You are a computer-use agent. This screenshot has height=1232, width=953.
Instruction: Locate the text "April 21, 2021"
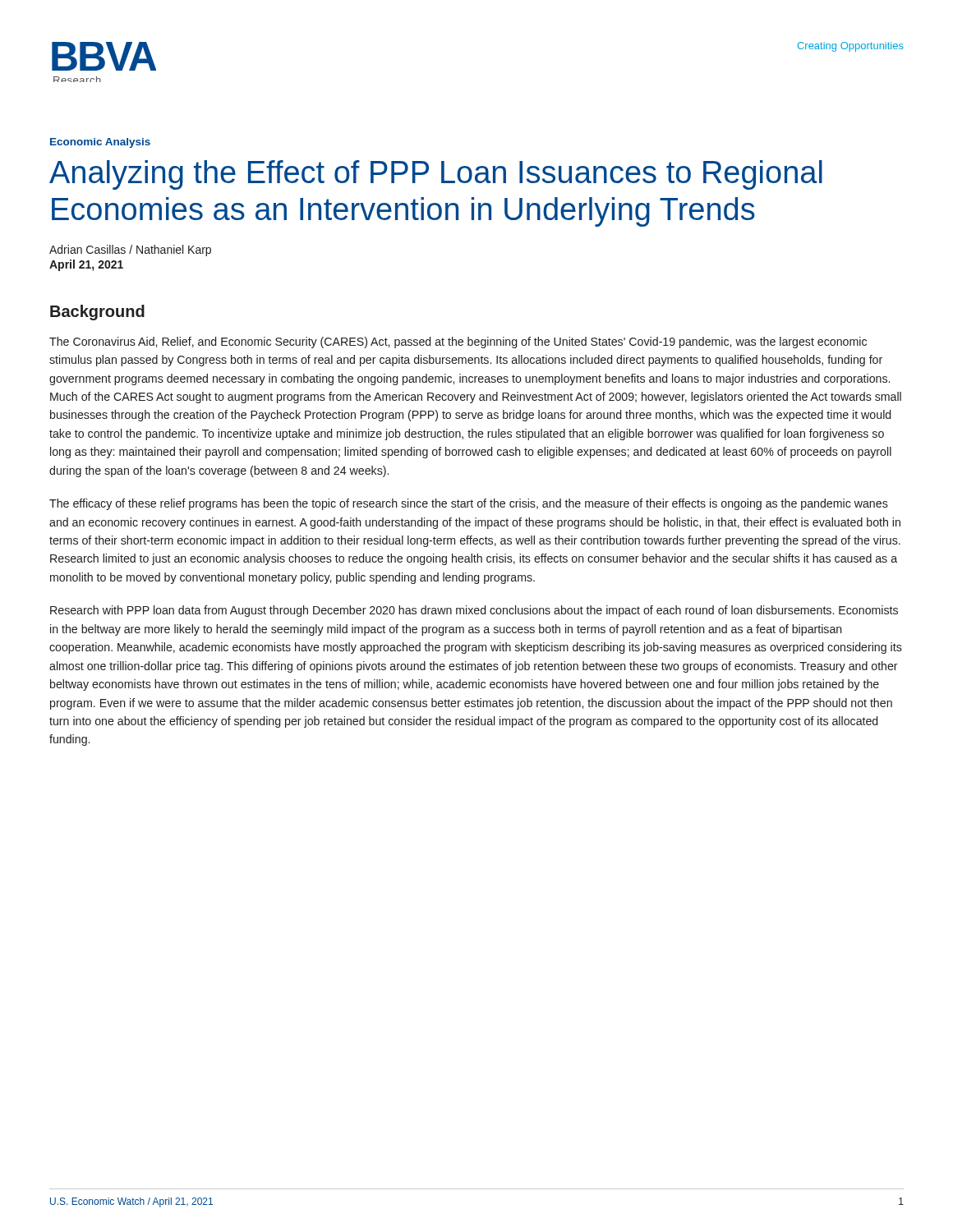(x=86, y=264)
